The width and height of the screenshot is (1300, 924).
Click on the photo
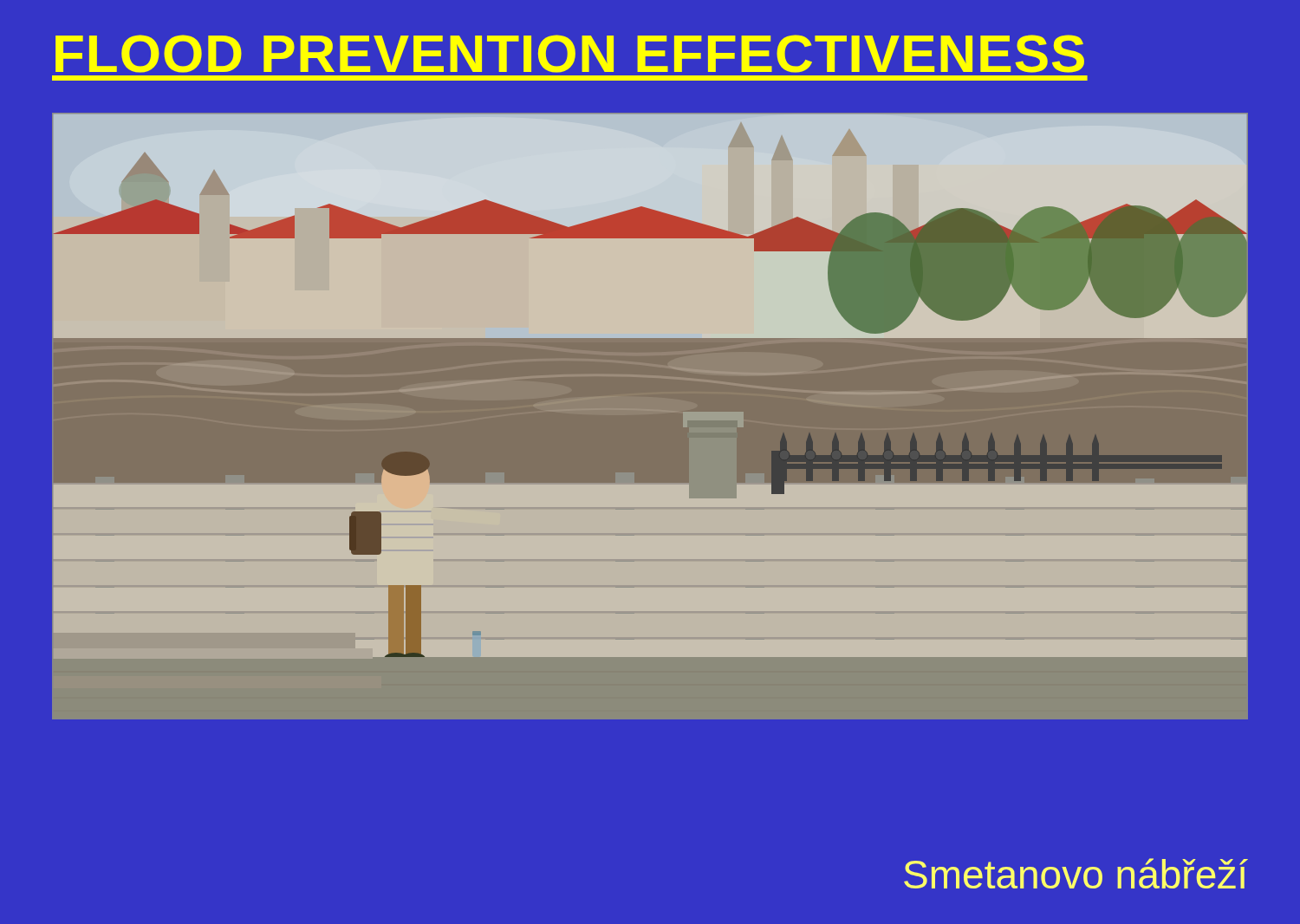click(650, 416)
